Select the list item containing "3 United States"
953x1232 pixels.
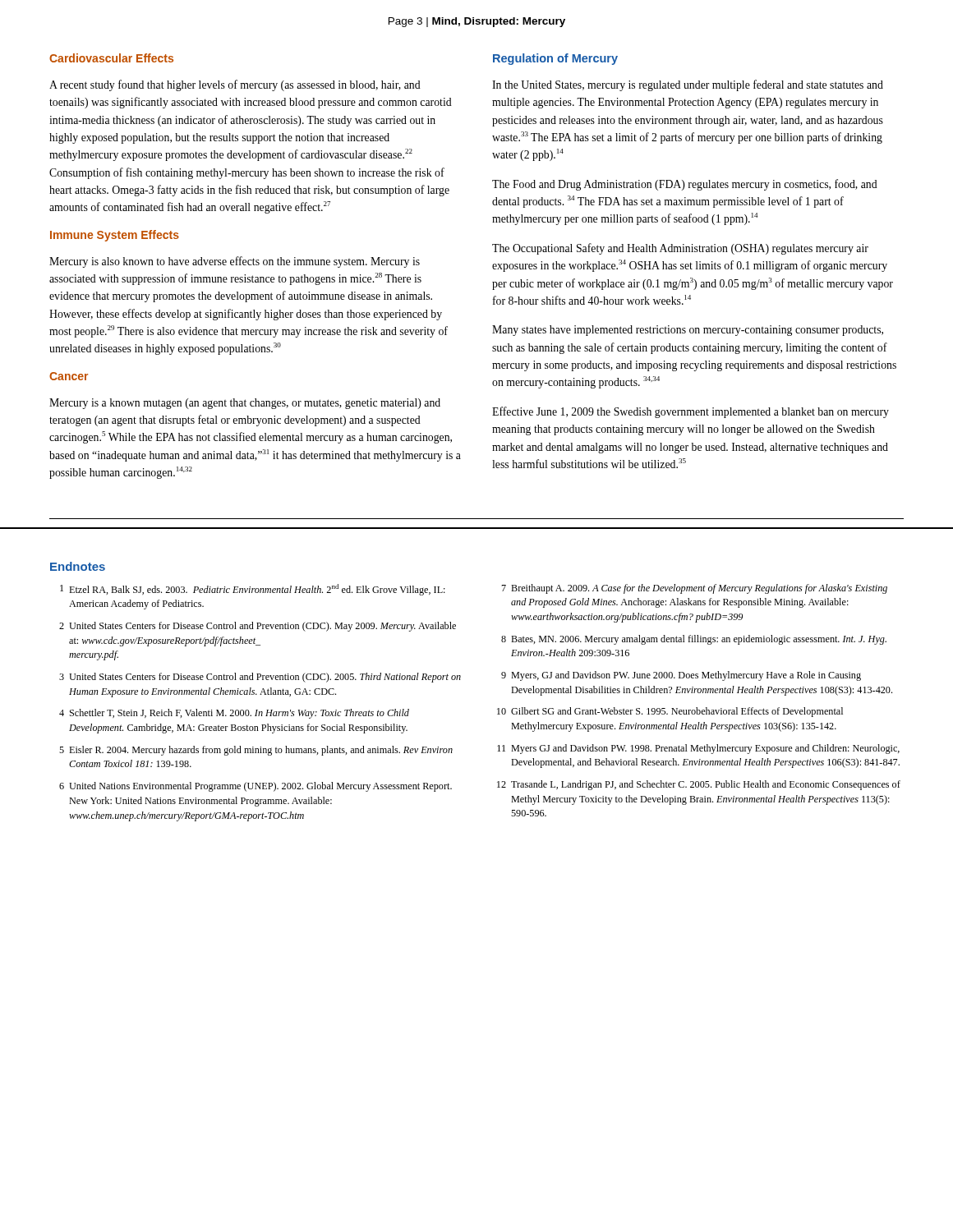255,685
